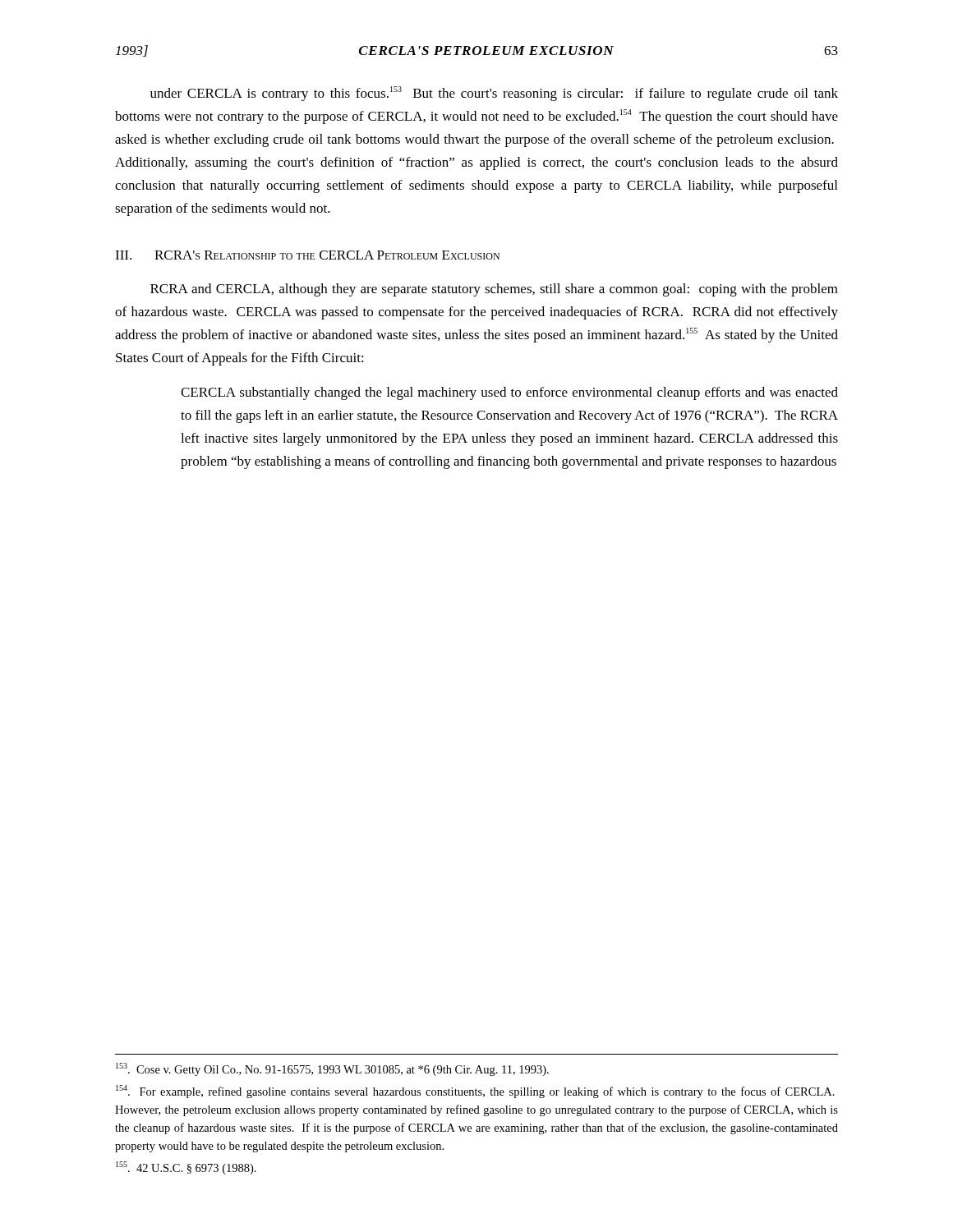Click on the section header containing "III. RCRA's Relationship to the CERCLA"
Screen dimensions: 1232x953
click(x=476, y=256)
